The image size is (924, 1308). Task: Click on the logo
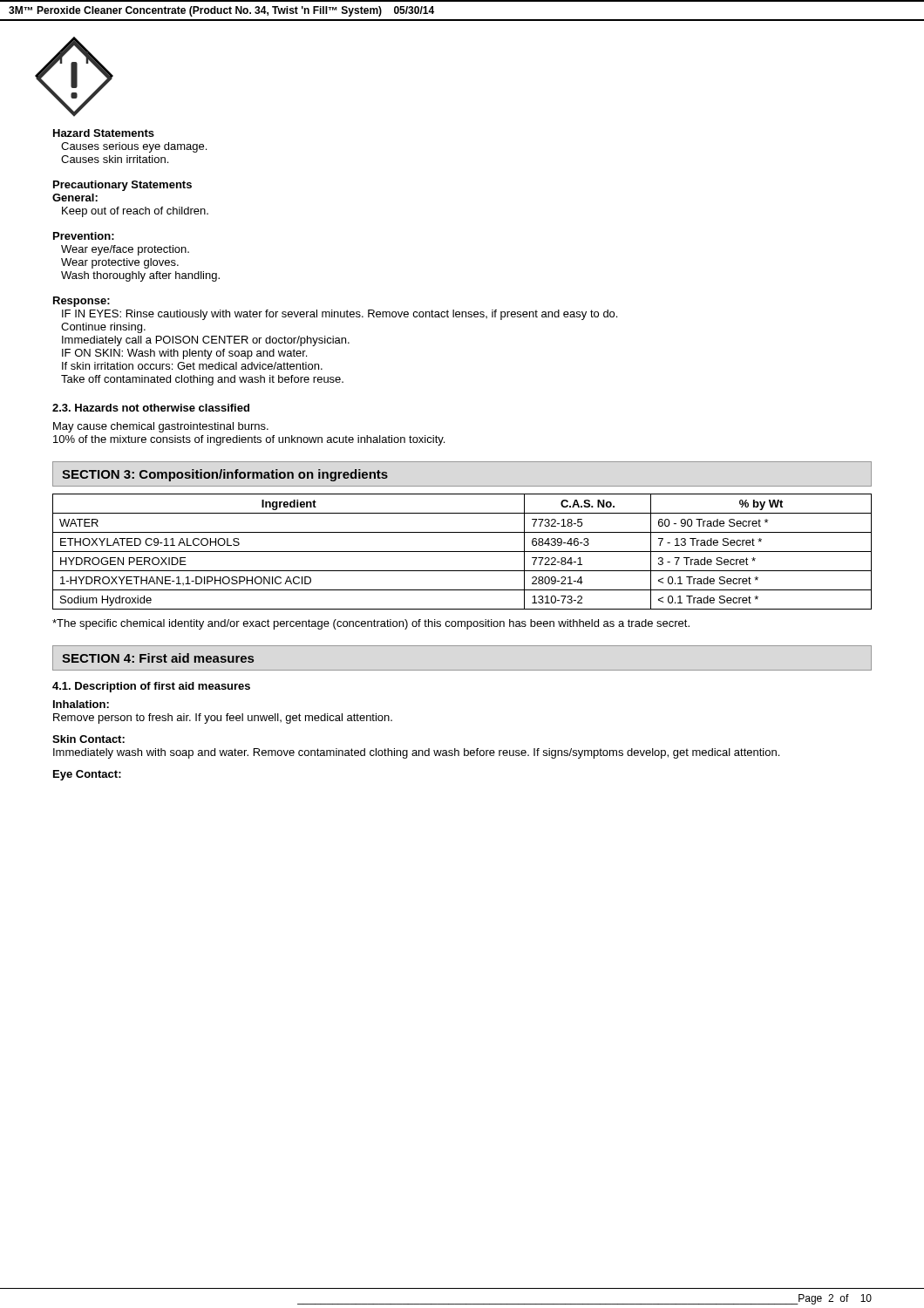tap(479, 77)
